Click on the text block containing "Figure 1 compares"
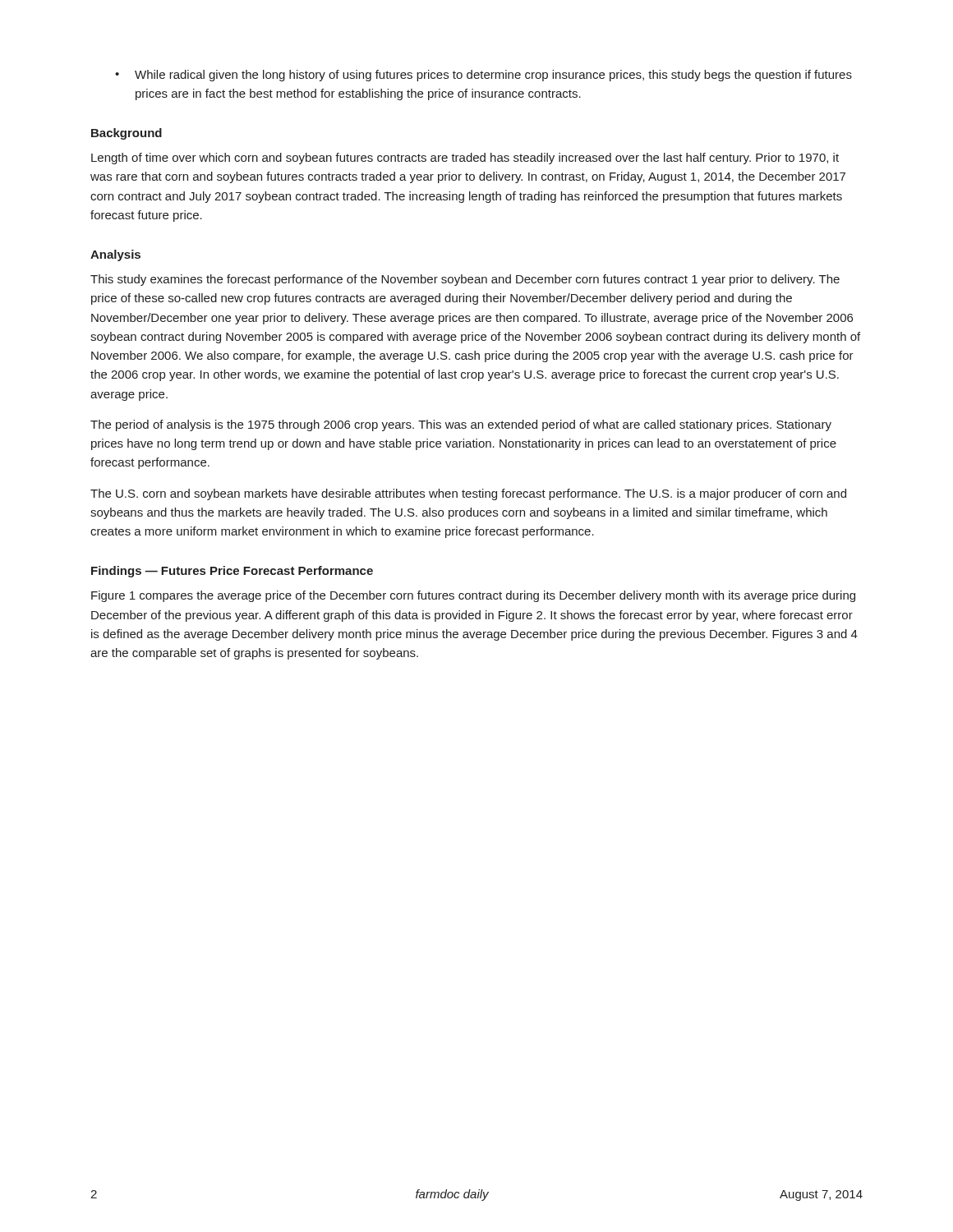The width and height of the screenshot is (953, 1232). pyautogui.click(x=474, y=624)
